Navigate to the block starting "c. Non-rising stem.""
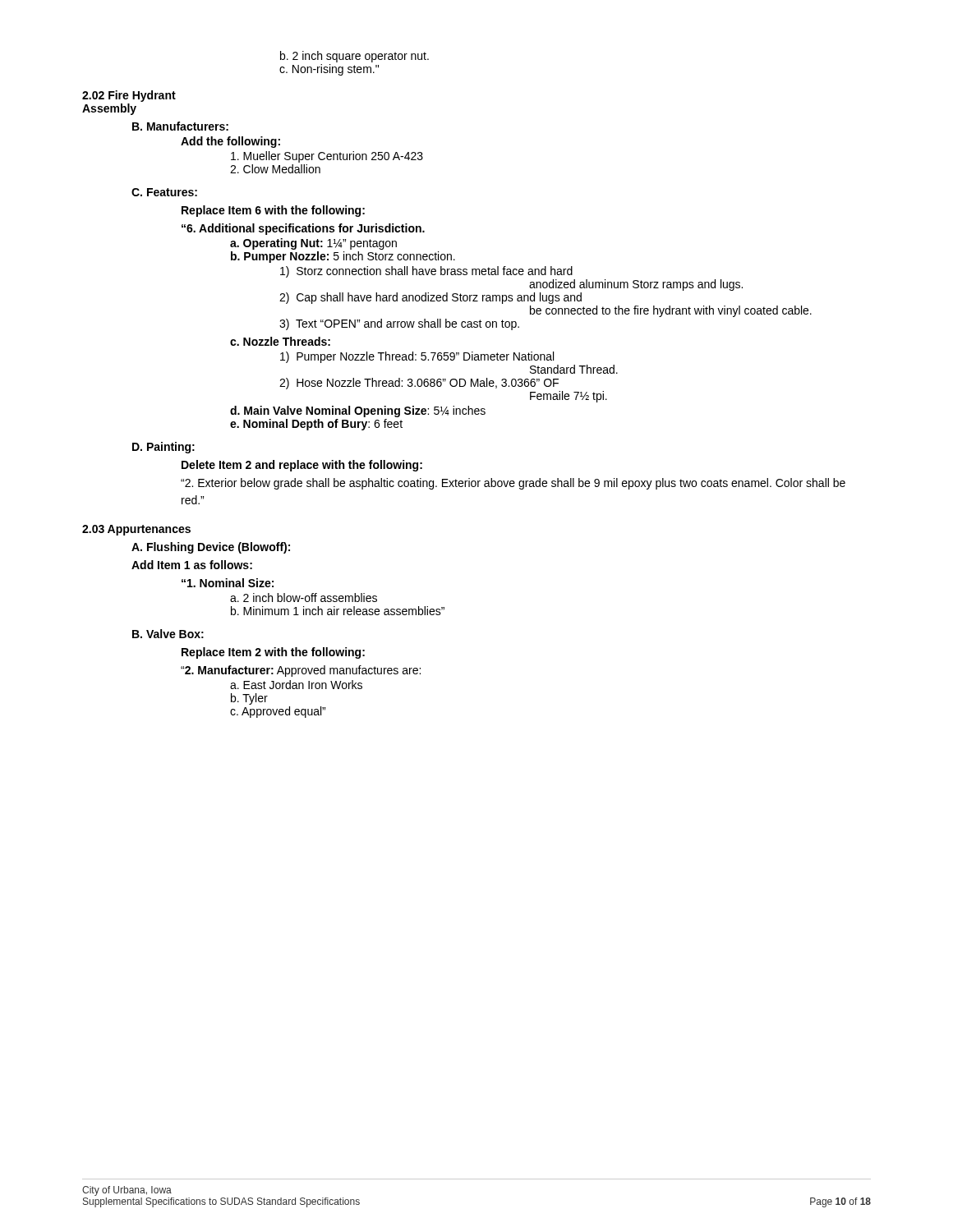The height and width of the screenshot is (1232, 953). tap(329, 69)
